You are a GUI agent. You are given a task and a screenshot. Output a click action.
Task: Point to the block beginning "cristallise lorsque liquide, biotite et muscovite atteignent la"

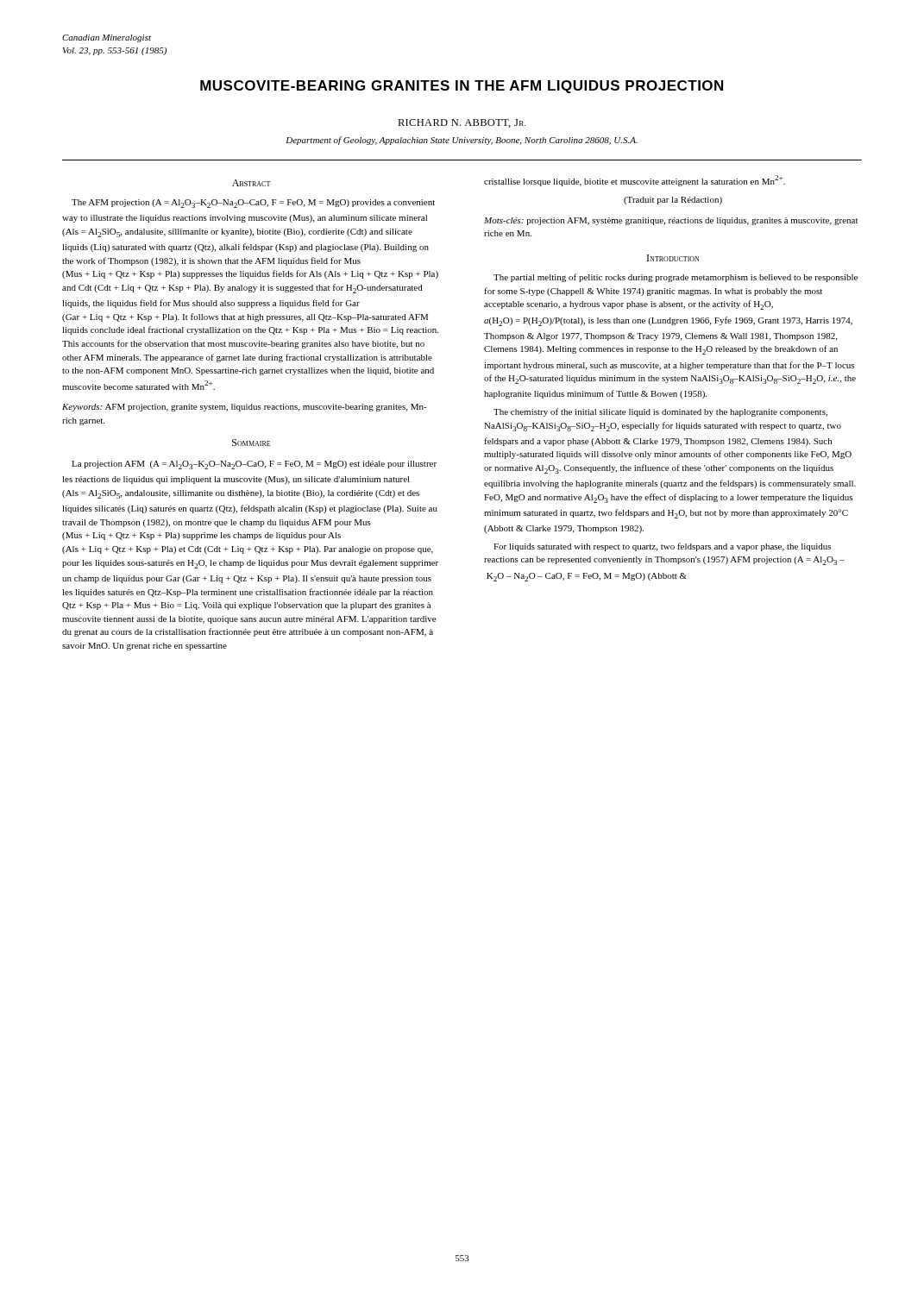[x=673, y=180]
